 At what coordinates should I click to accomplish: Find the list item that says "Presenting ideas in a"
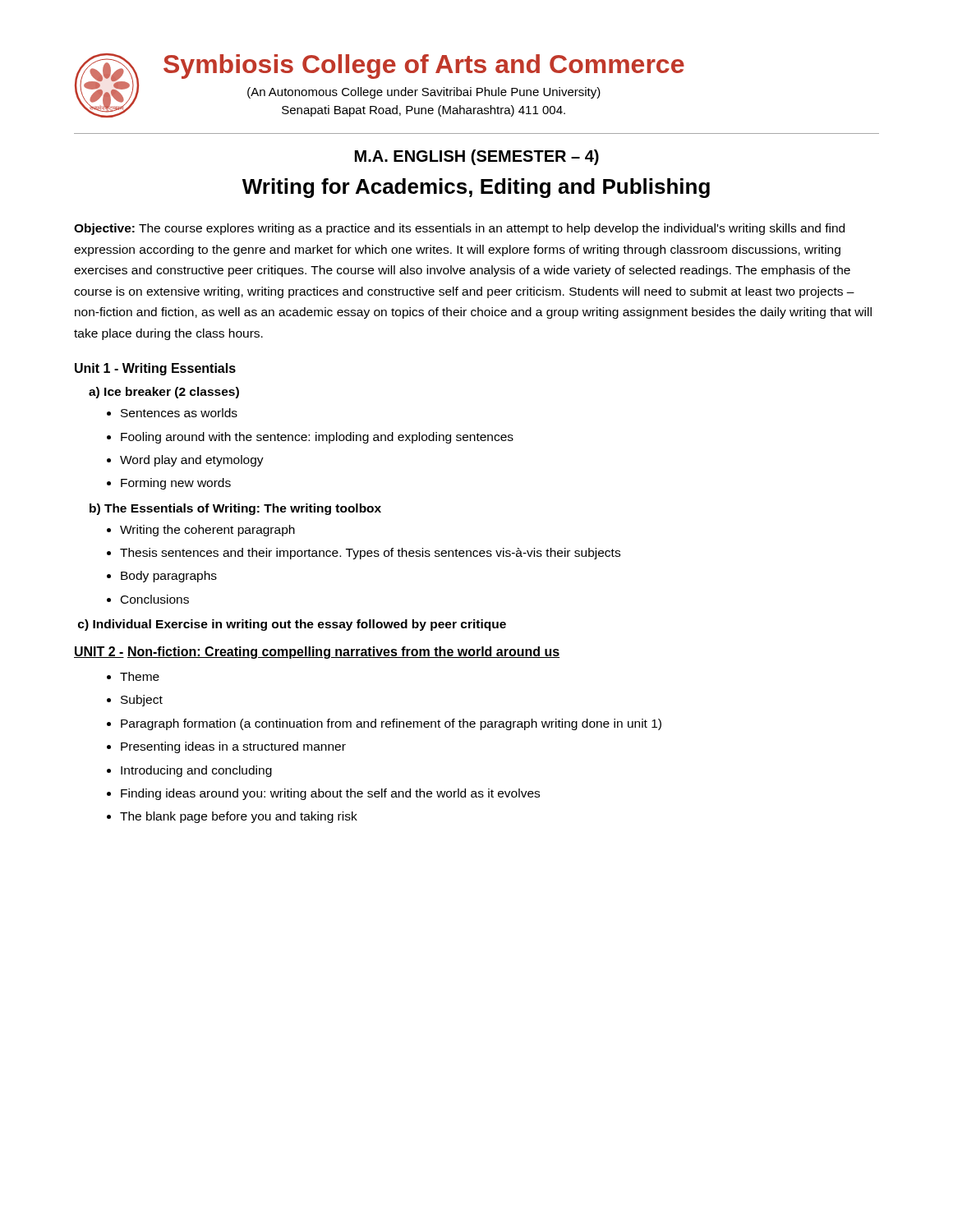coord(233,746)
